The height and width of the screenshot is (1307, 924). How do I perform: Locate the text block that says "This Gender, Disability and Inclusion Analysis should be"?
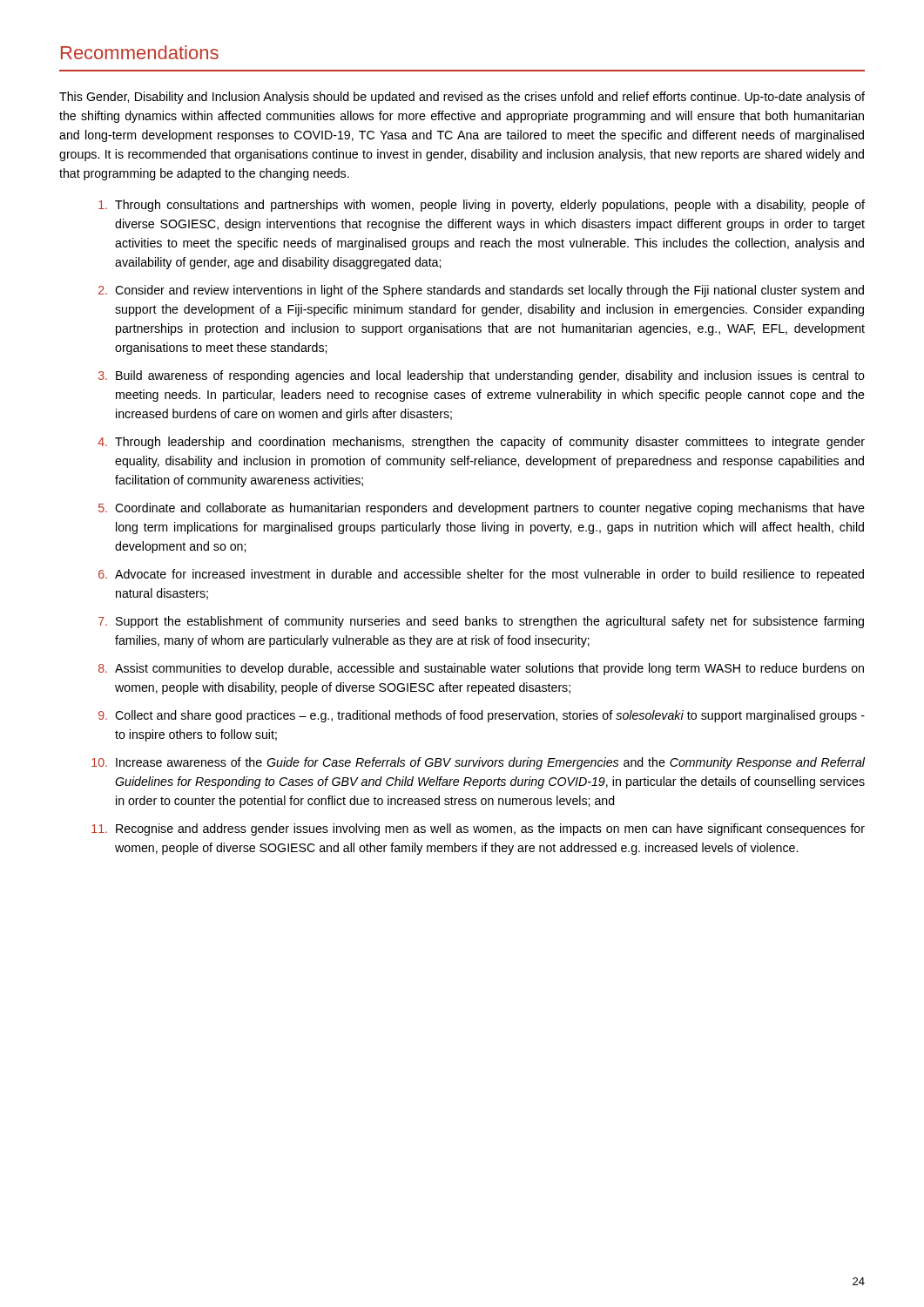click(462, 135)
